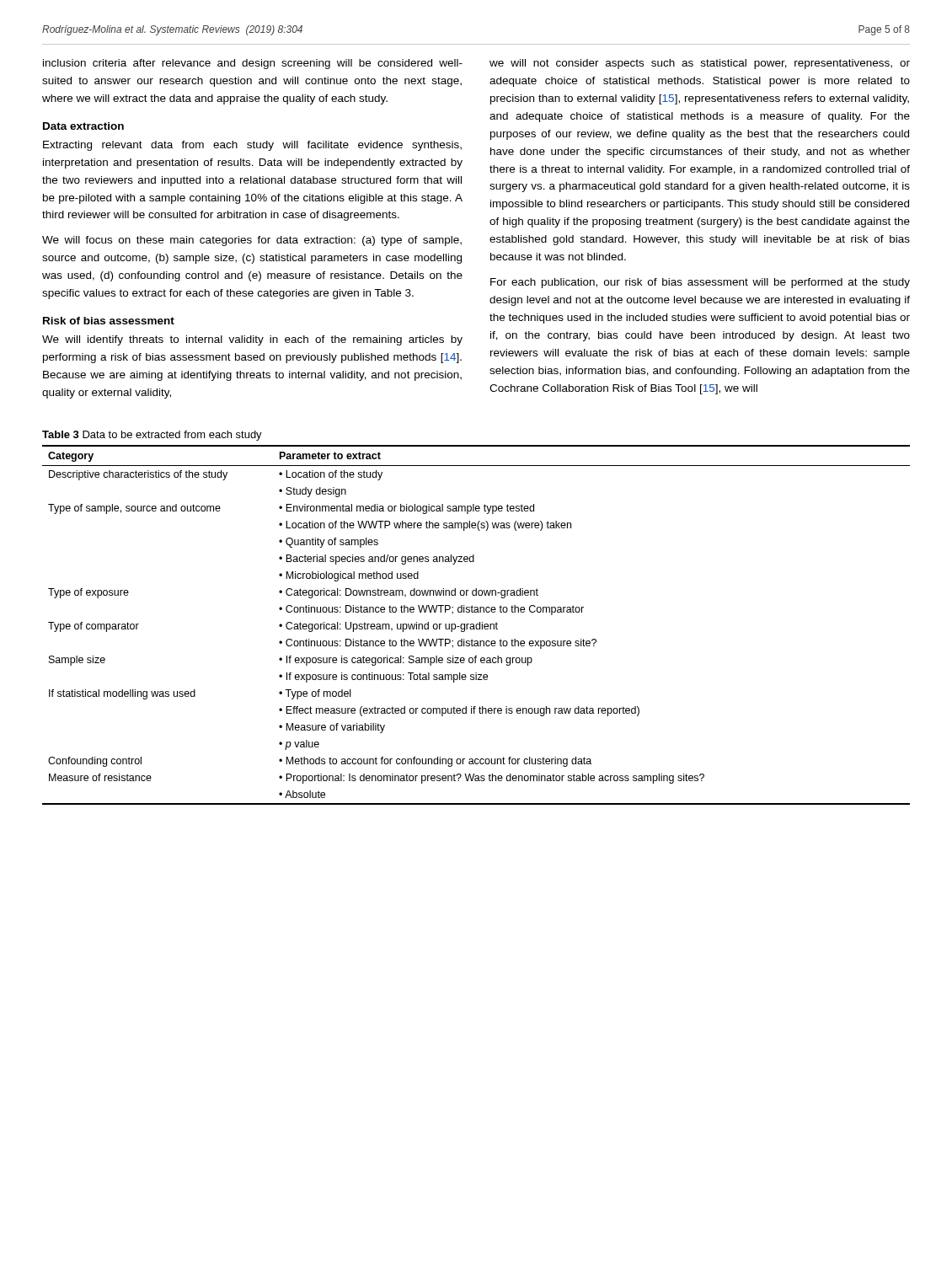Locate the passage starting "Risk of bias"

click(108, 321)
